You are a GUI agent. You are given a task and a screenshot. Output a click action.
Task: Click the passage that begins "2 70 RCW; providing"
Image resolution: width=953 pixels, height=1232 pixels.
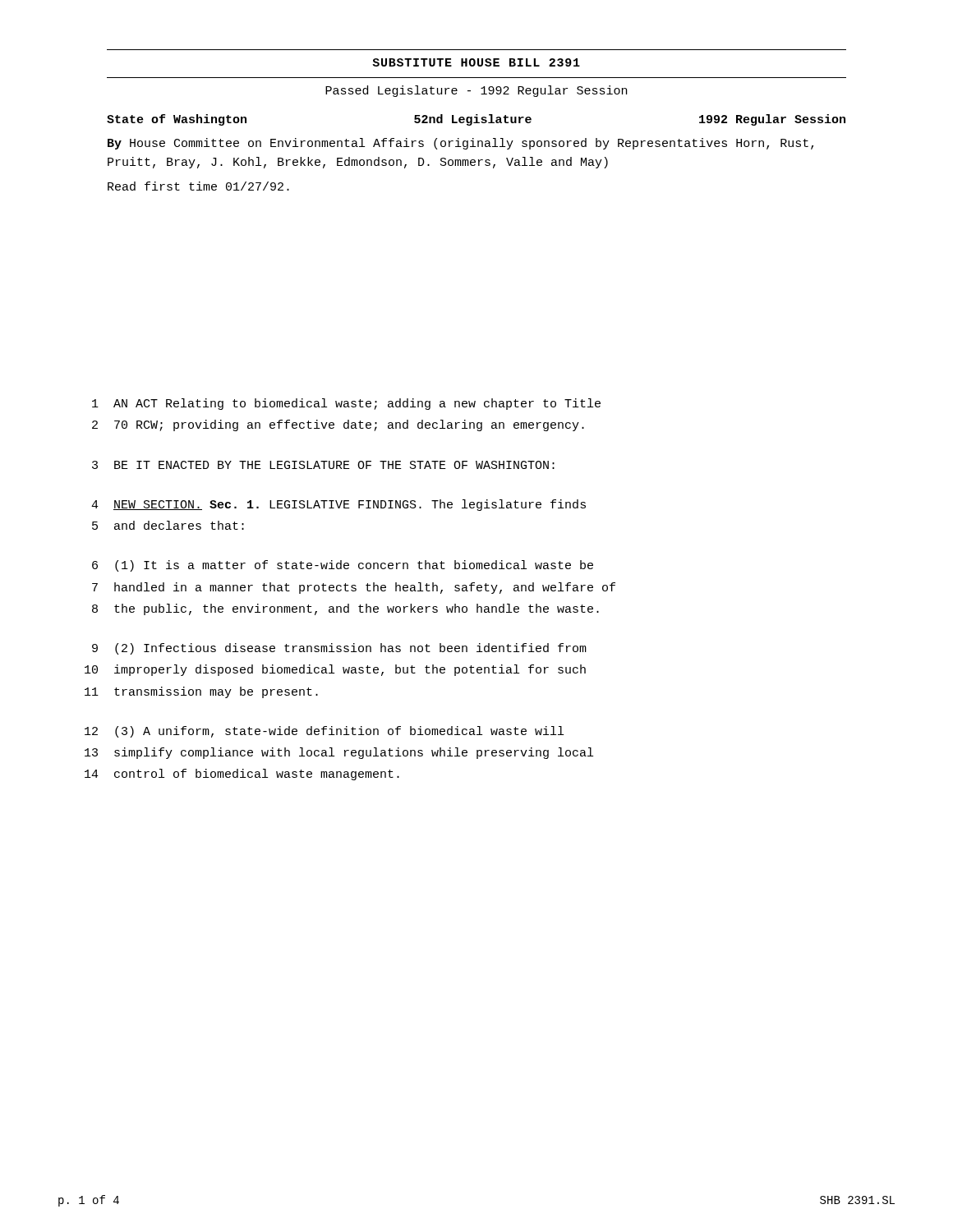click(x=476, y=427)
